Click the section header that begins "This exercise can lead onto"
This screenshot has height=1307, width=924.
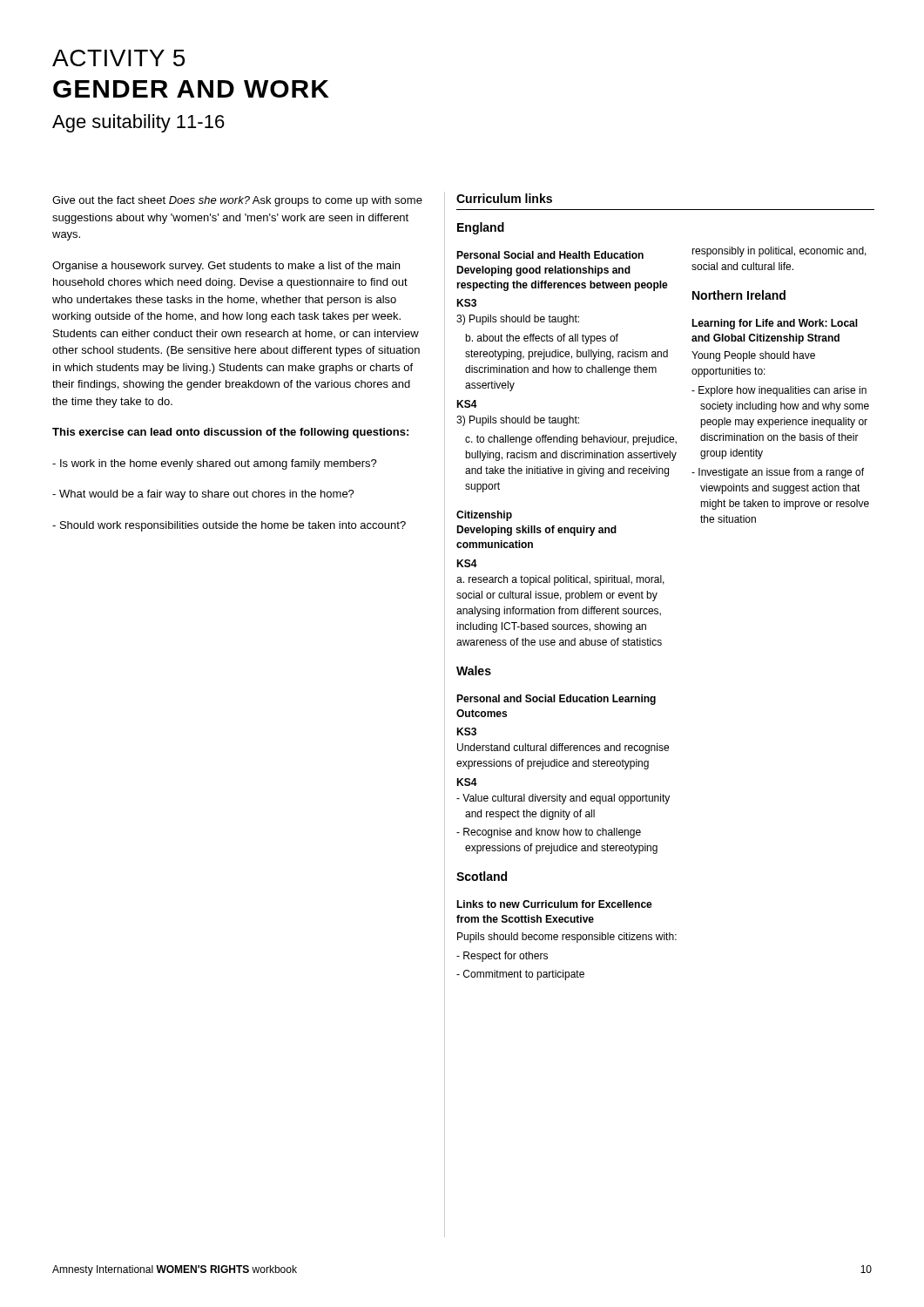pos(240,432)
